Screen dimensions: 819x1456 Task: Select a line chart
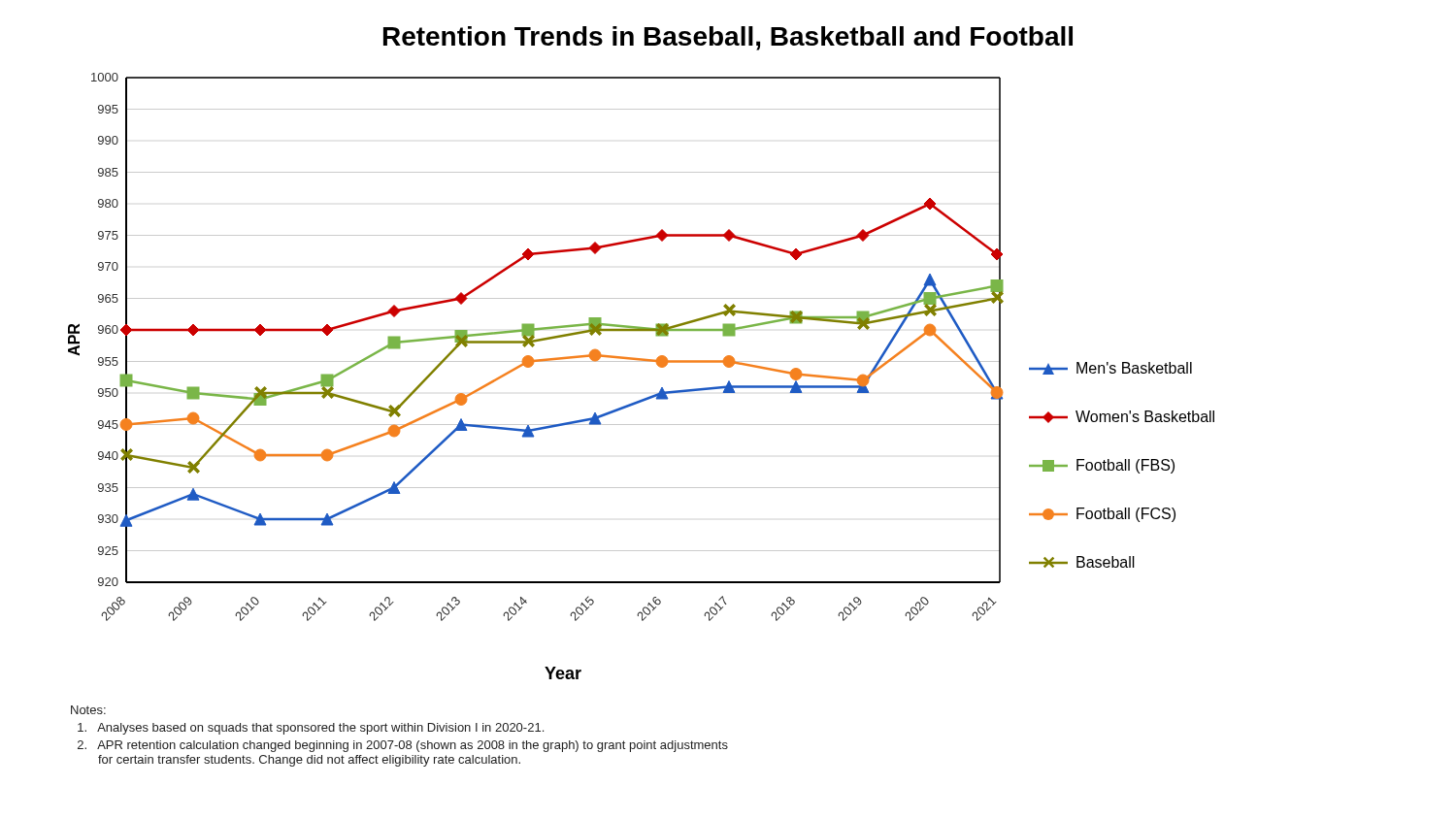pos(728,378)
